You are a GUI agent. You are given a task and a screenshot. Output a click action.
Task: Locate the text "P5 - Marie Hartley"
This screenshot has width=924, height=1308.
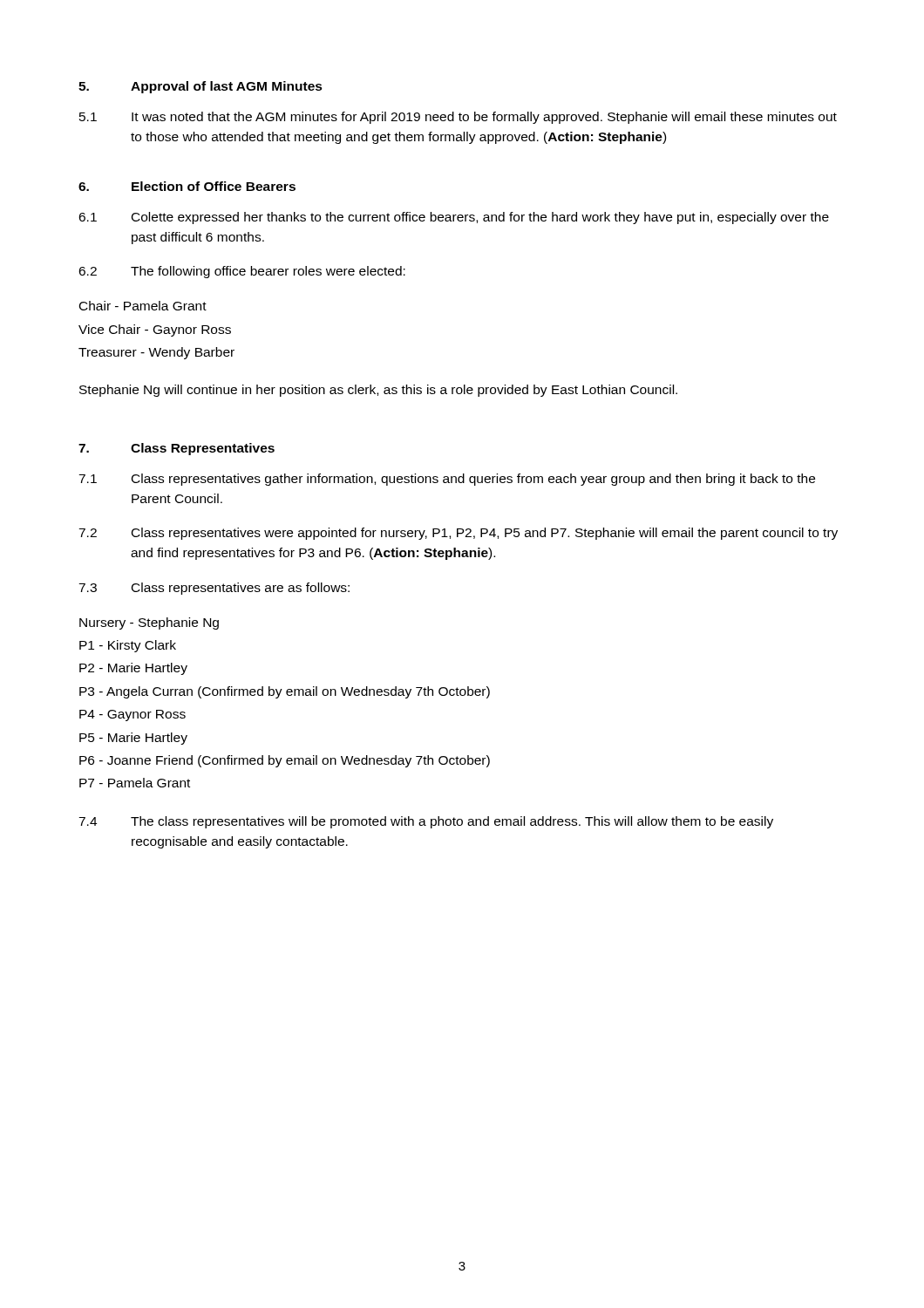point(133,737)
